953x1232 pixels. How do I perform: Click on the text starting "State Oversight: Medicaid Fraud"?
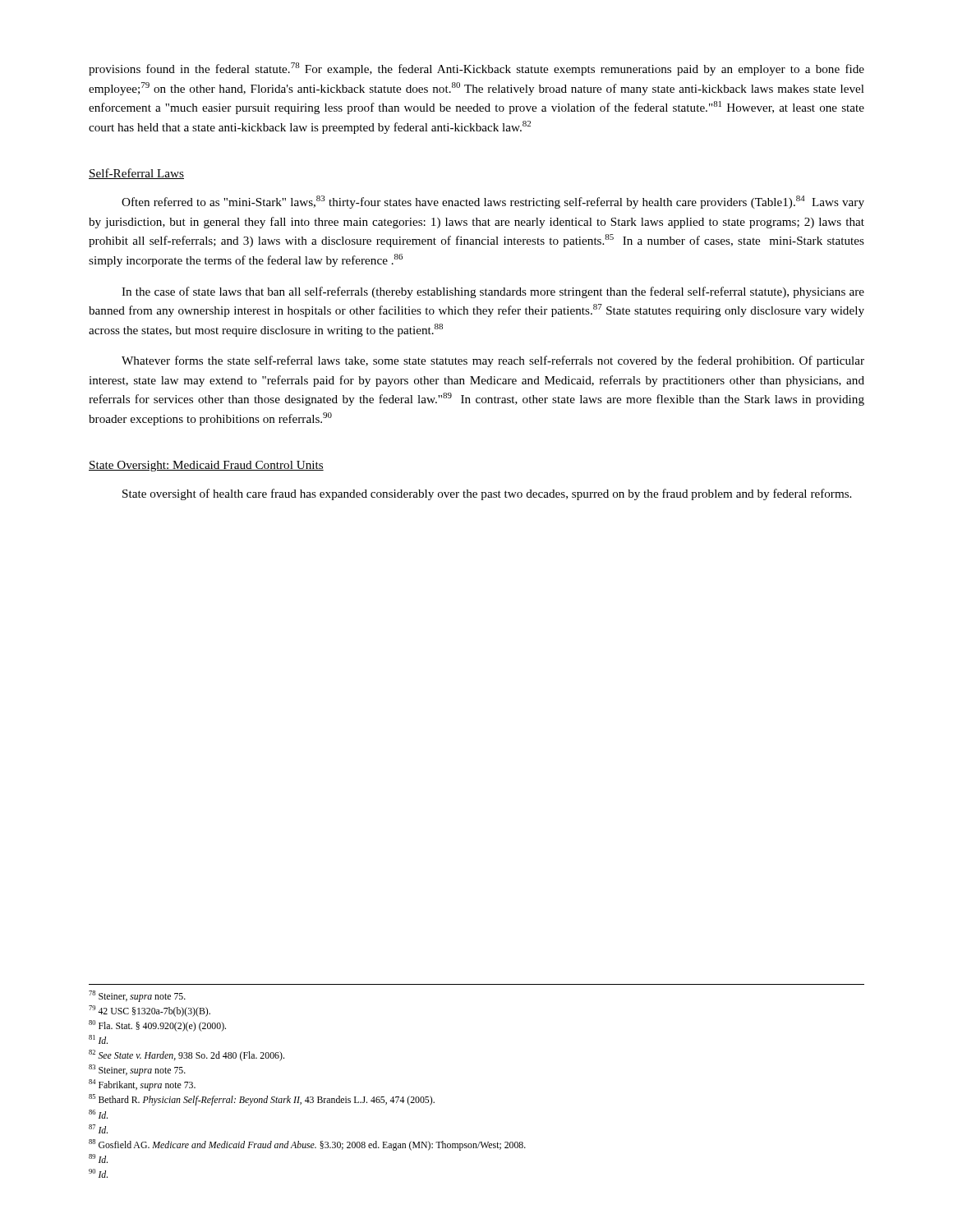206,465
